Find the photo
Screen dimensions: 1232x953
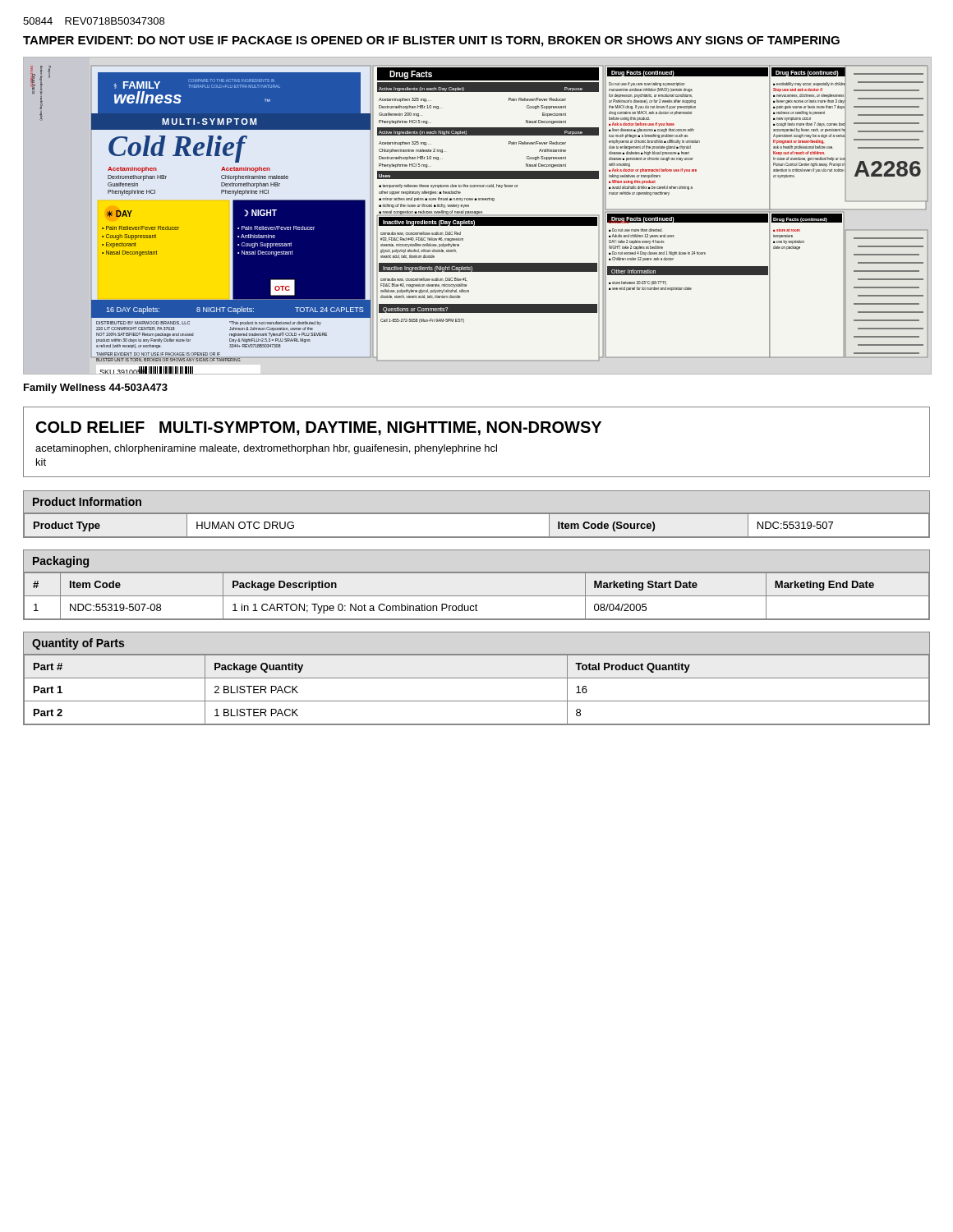click(477, 215)
